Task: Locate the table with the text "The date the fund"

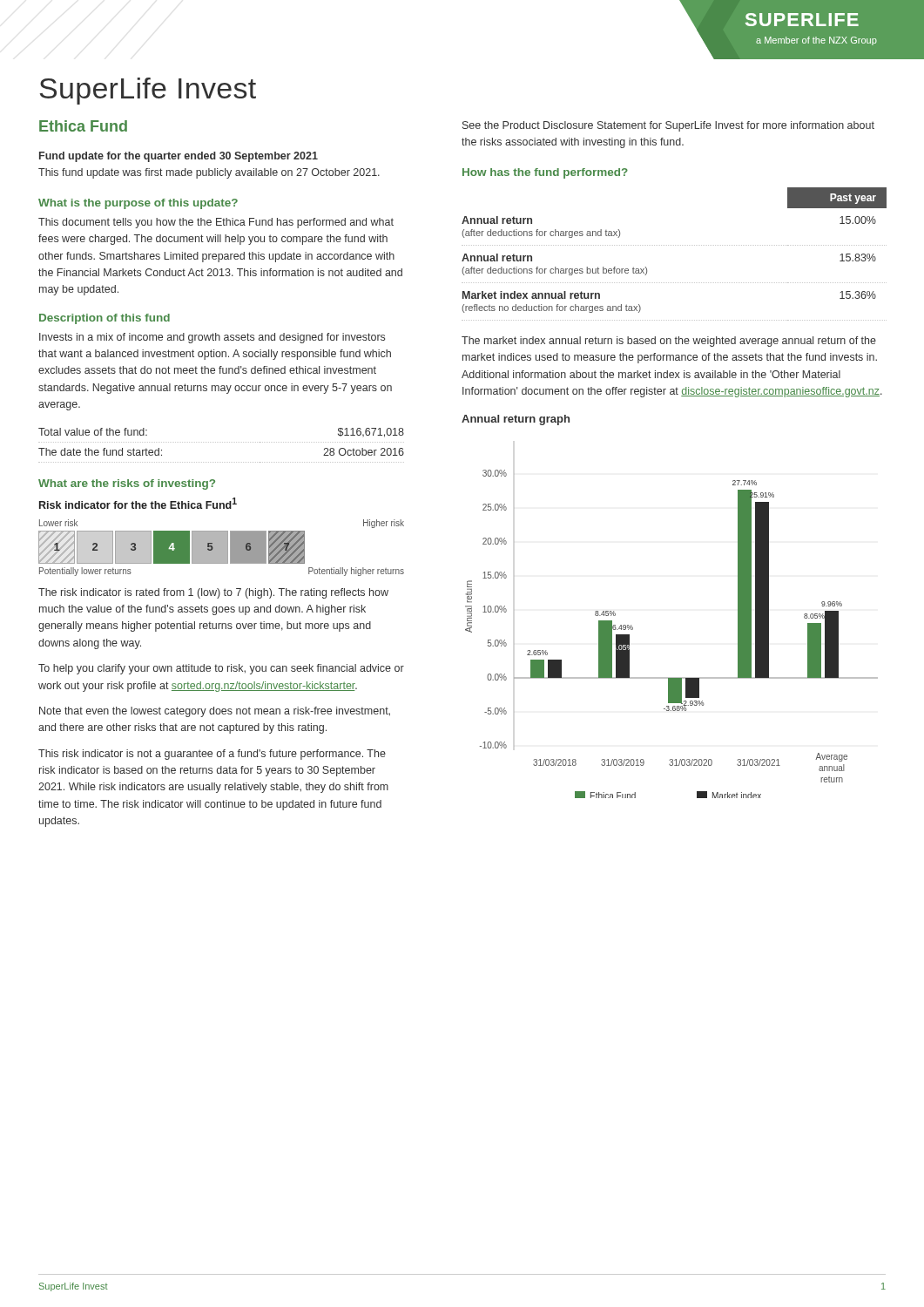Action: [x=221, y=442]
